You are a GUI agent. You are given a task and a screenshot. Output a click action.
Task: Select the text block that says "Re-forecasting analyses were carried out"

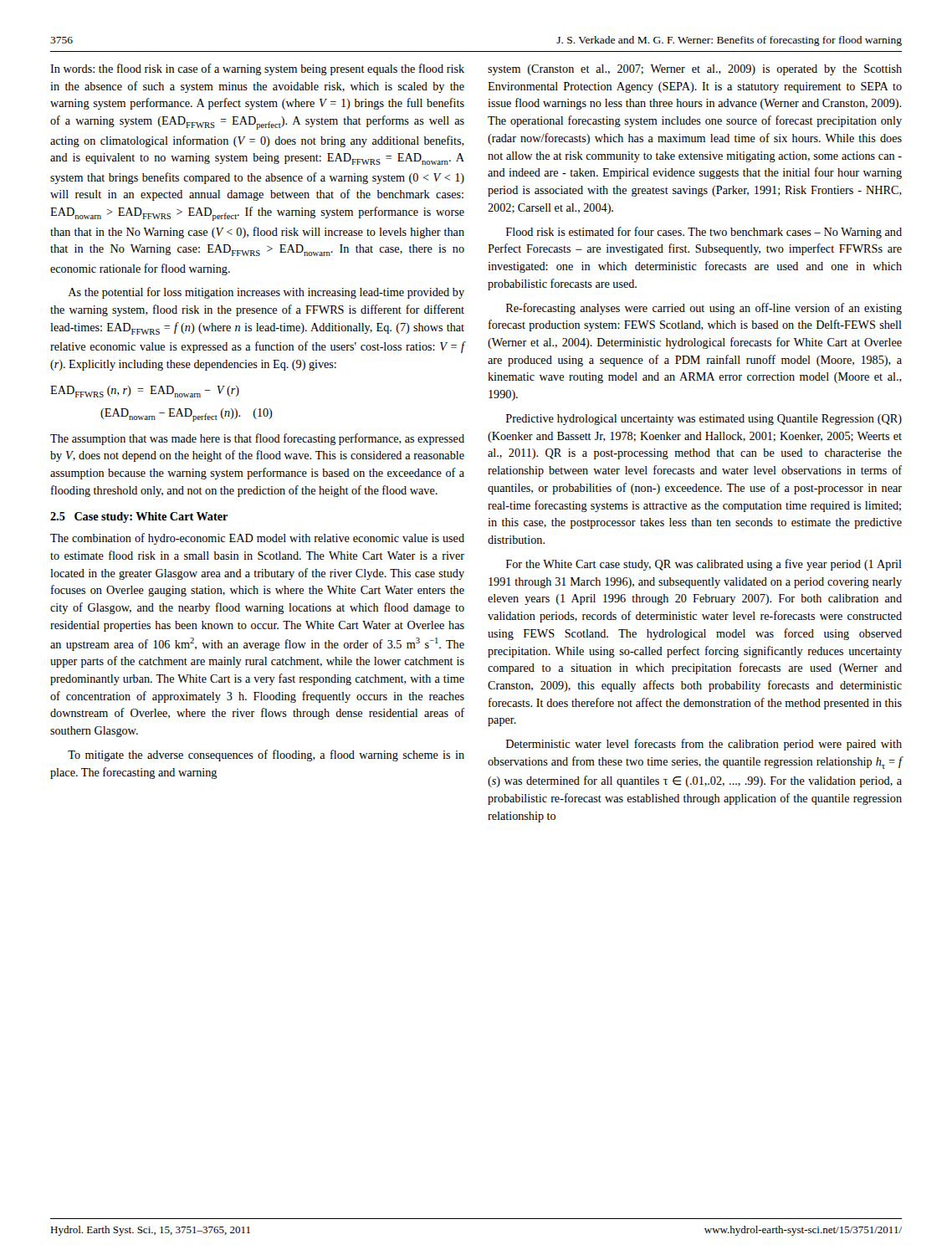pos(695,351)
